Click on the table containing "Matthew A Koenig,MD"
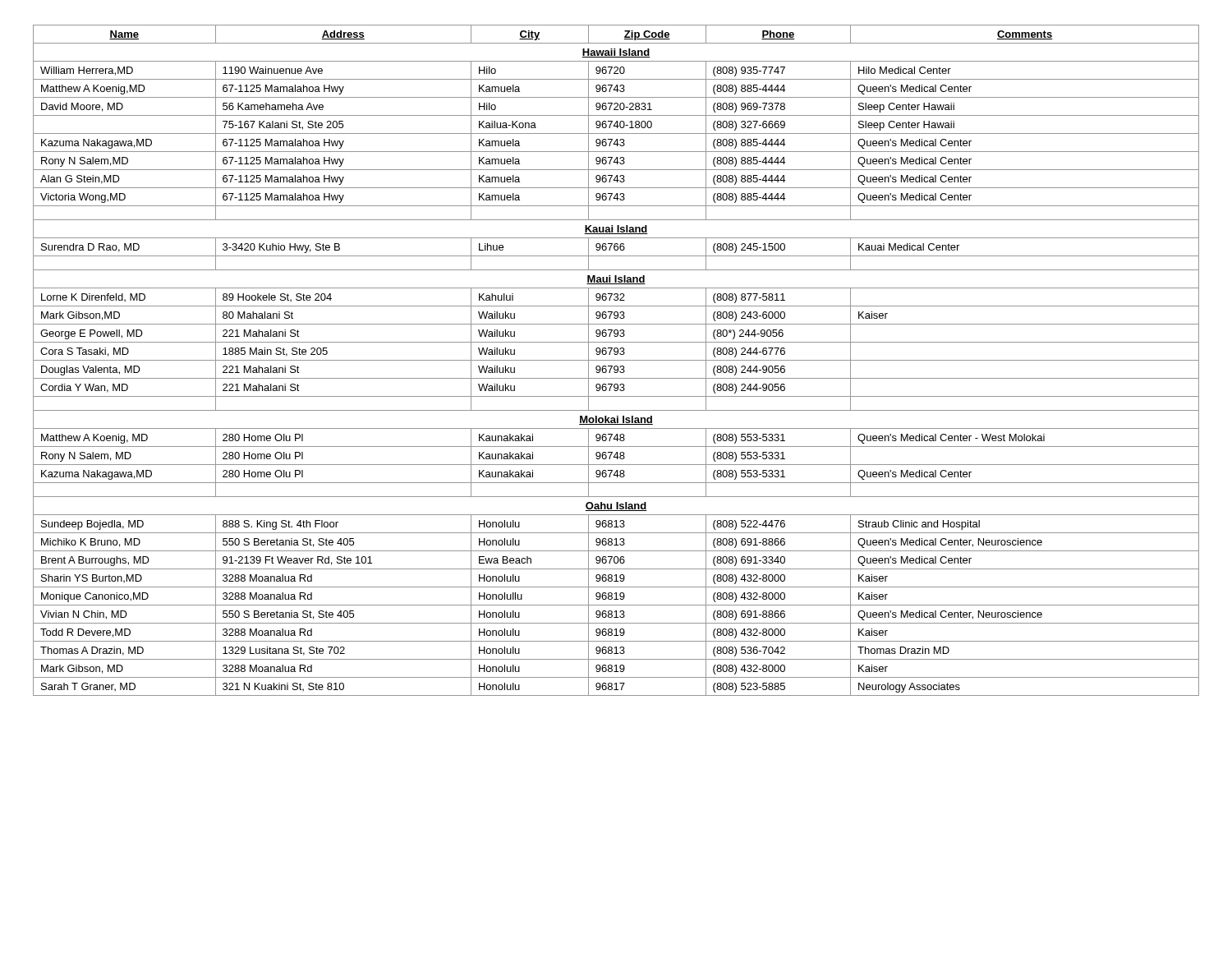This screenshot has height=953, width=1232. click(616, 360)
